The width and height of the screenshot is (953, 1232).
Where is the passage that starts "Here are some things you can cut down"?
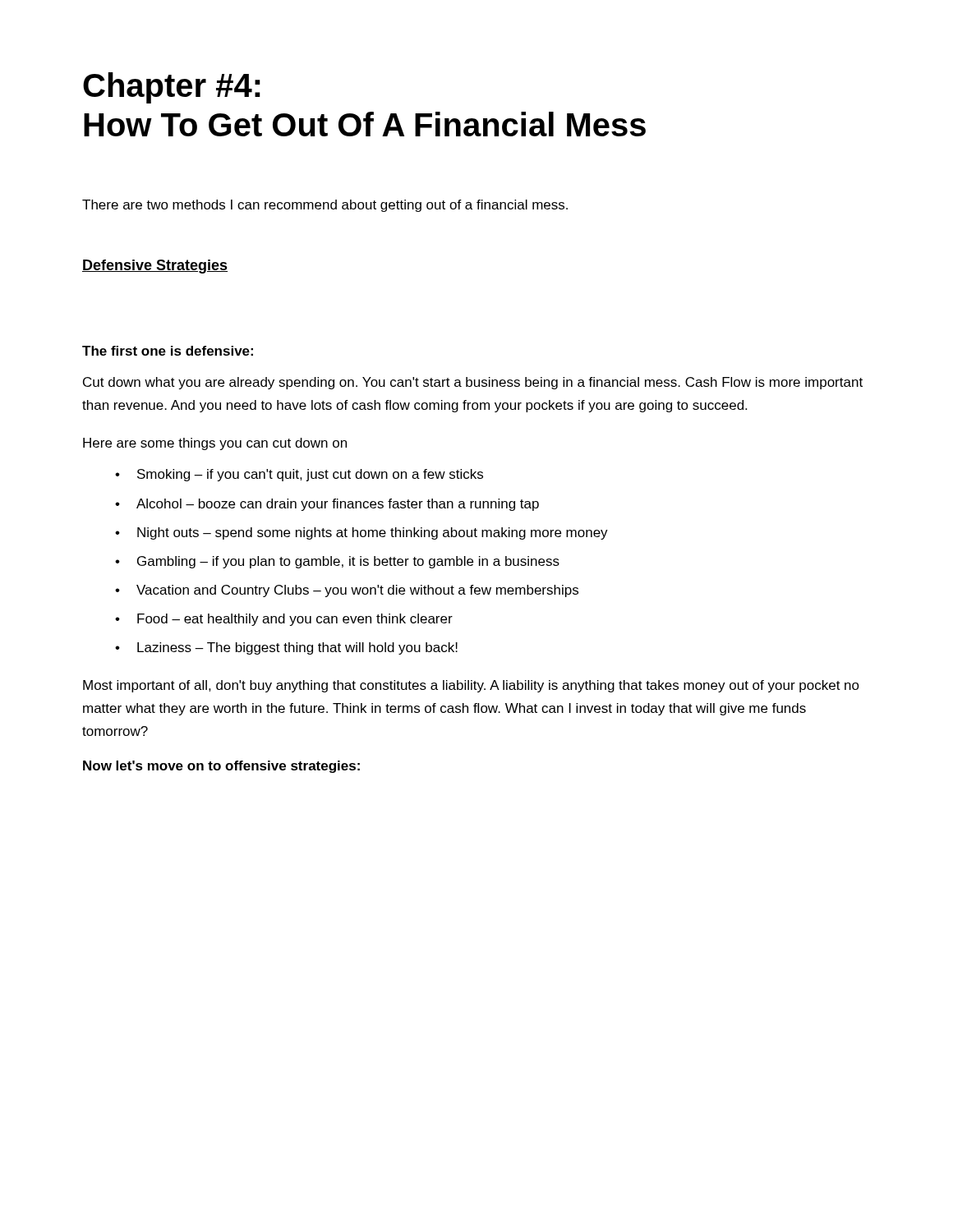click(215, 443)
